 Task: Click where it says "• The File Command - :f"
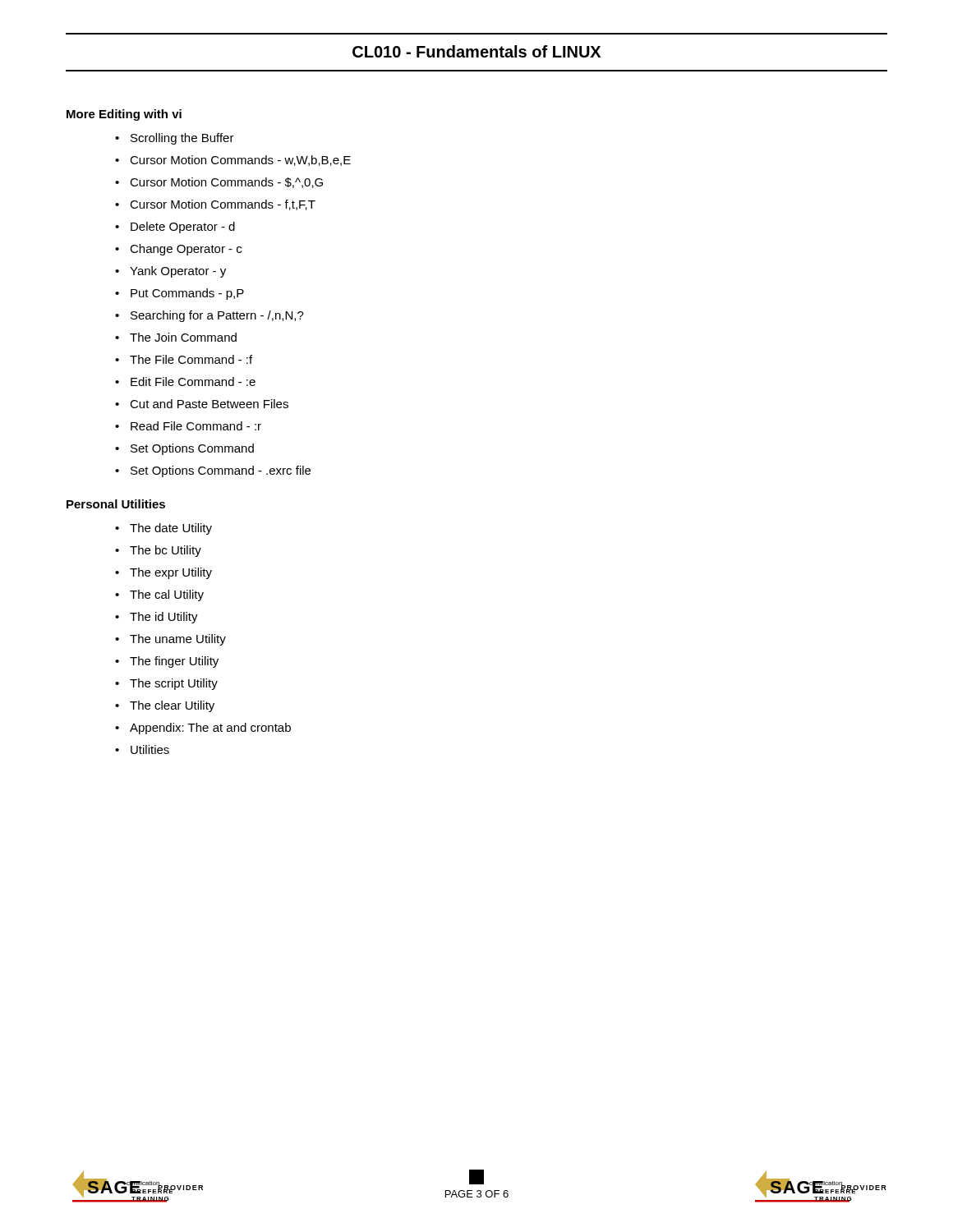tap(184, 359)
